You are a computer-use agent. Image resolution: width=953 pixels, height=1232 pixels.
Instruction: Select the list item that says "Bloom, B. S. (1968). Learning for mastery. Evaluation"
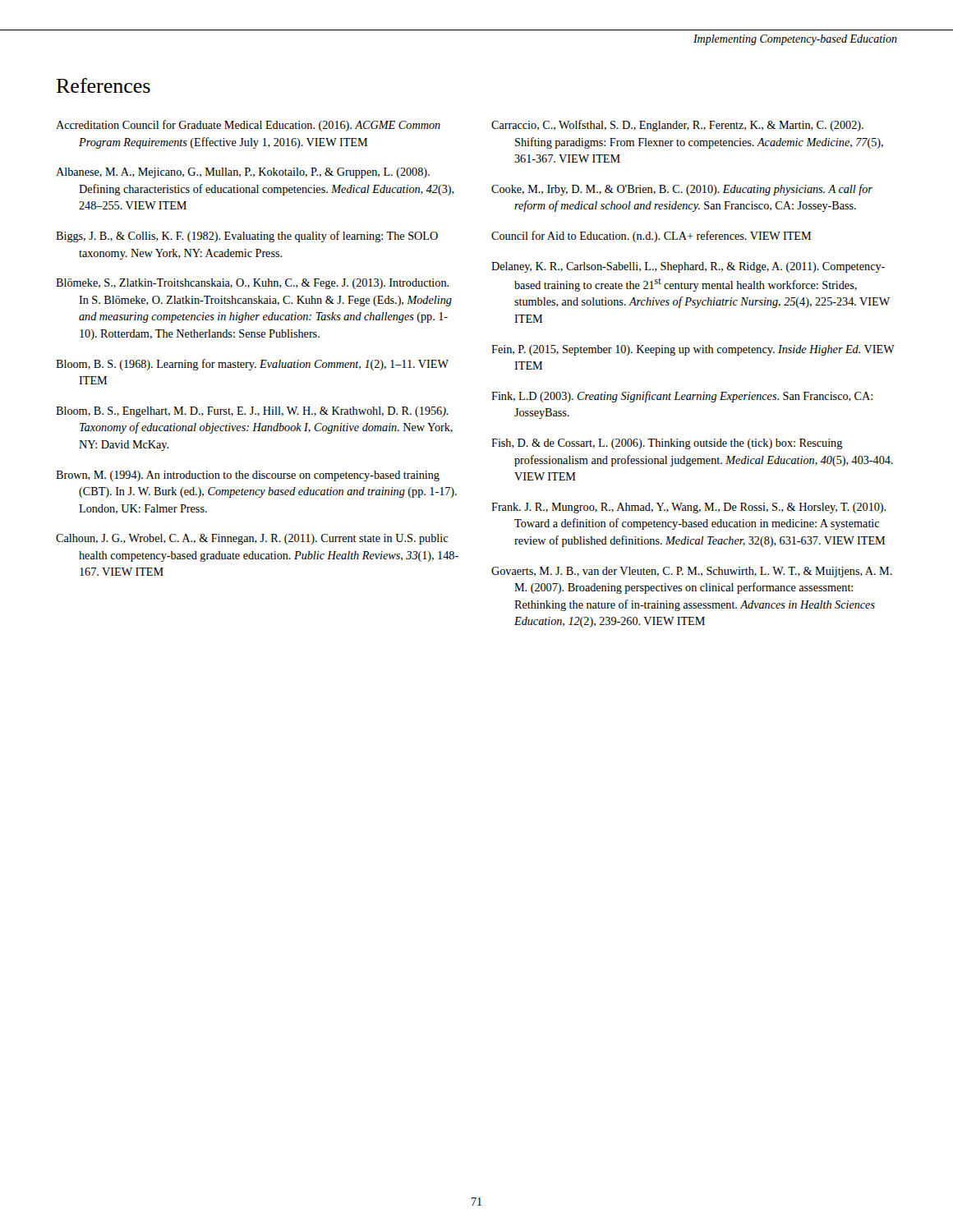point(252,372)
